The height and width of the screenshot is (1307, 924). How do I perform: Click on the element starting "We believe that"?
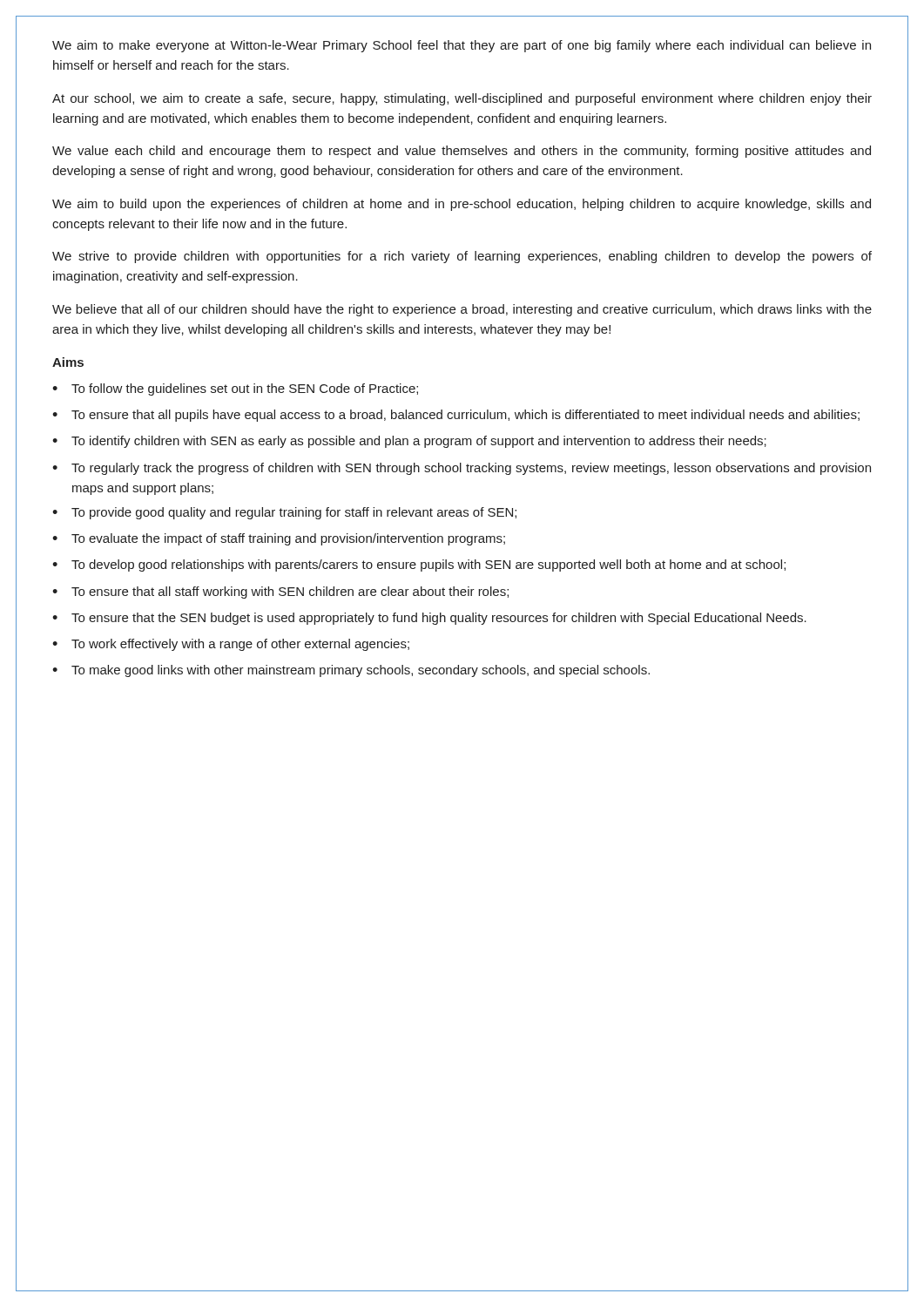point(462,319)
